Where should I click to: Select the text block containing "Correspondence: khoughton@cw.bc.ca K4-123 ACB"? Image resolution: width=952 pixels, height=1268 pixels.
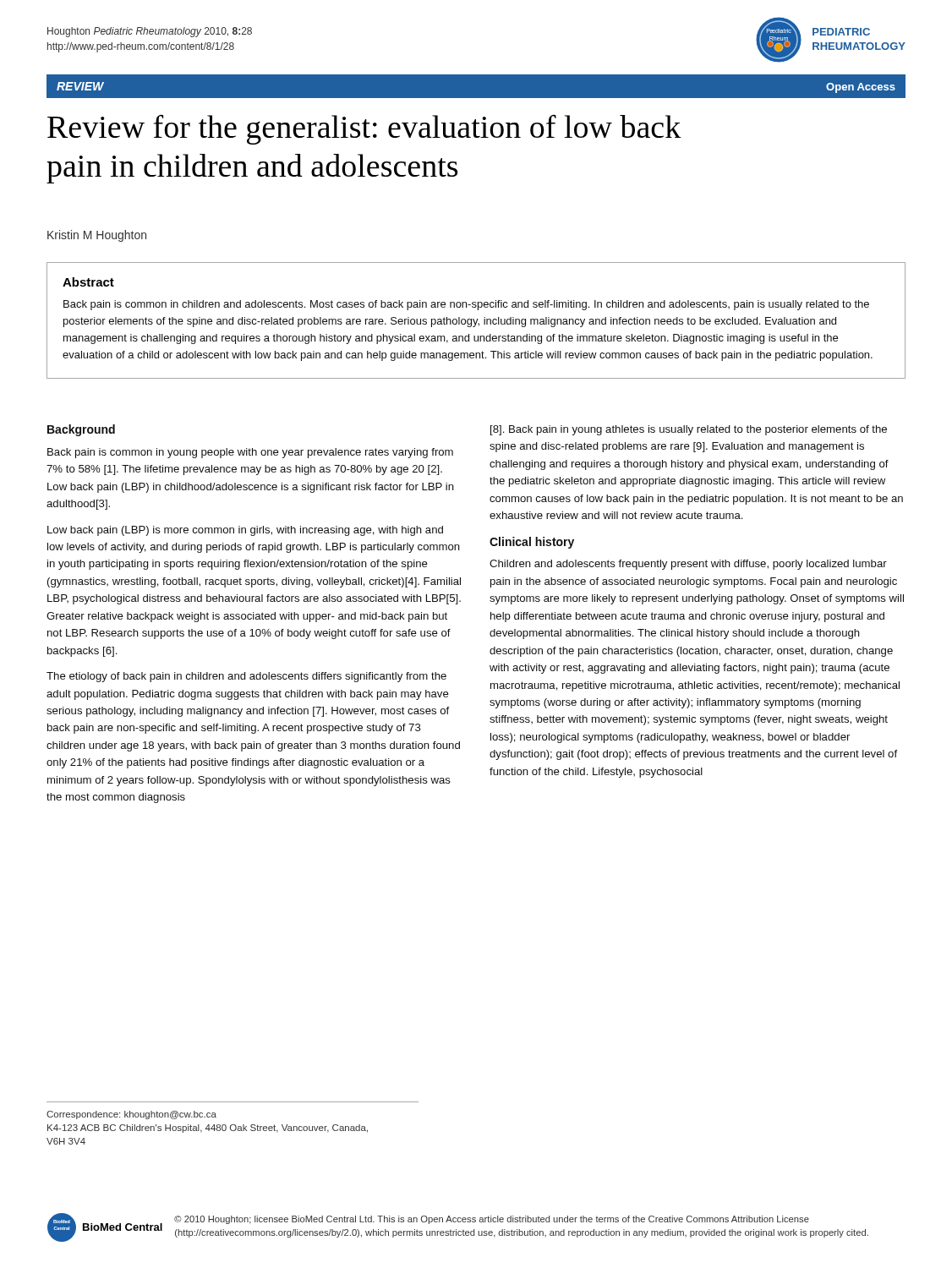(x=208, y=1128)
